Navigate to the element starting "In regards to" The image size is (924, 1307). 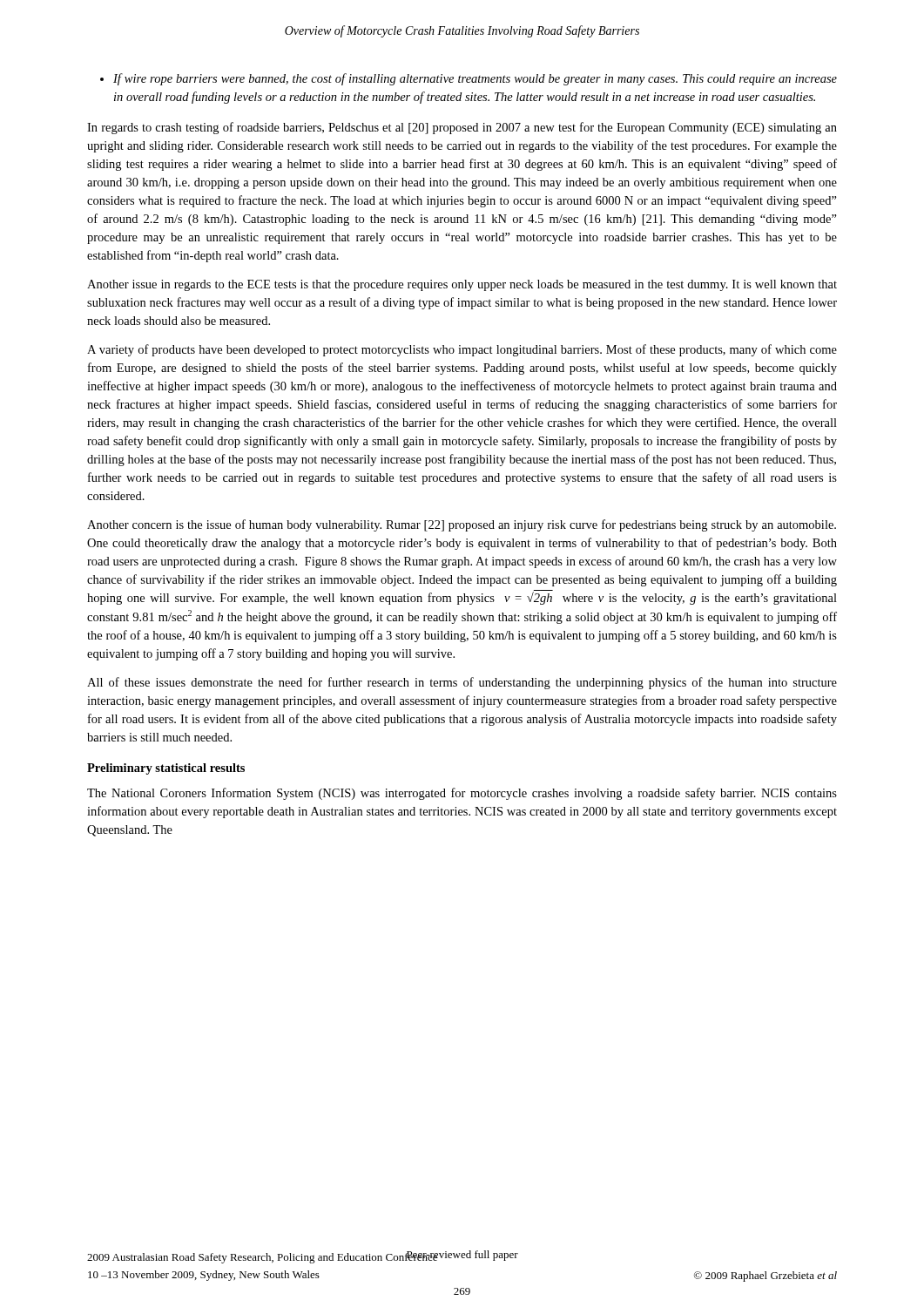(462, 191)
